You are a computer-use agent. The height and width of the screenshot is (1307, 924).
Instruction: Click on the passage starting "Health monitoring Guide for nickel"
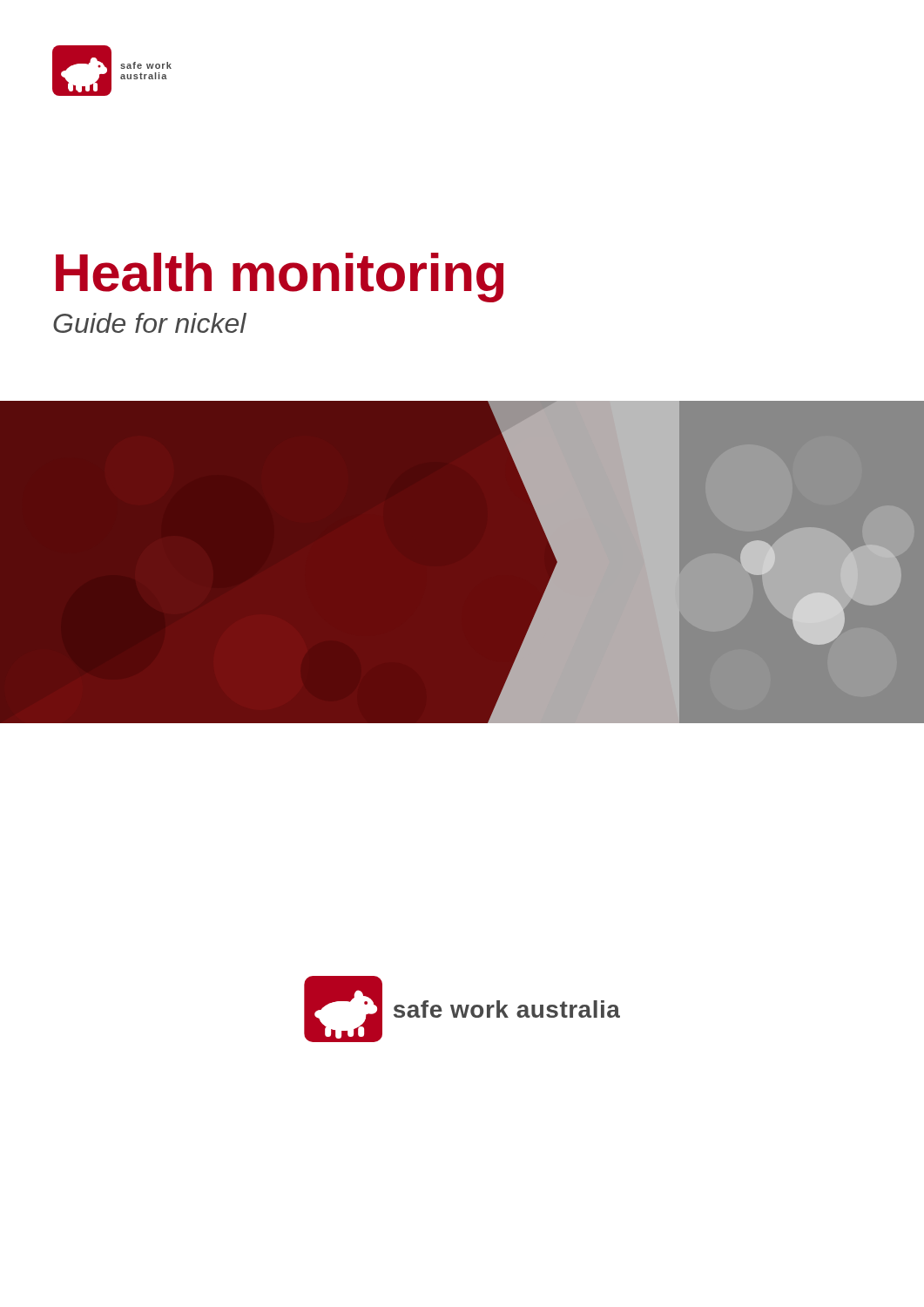pos(280,292)
